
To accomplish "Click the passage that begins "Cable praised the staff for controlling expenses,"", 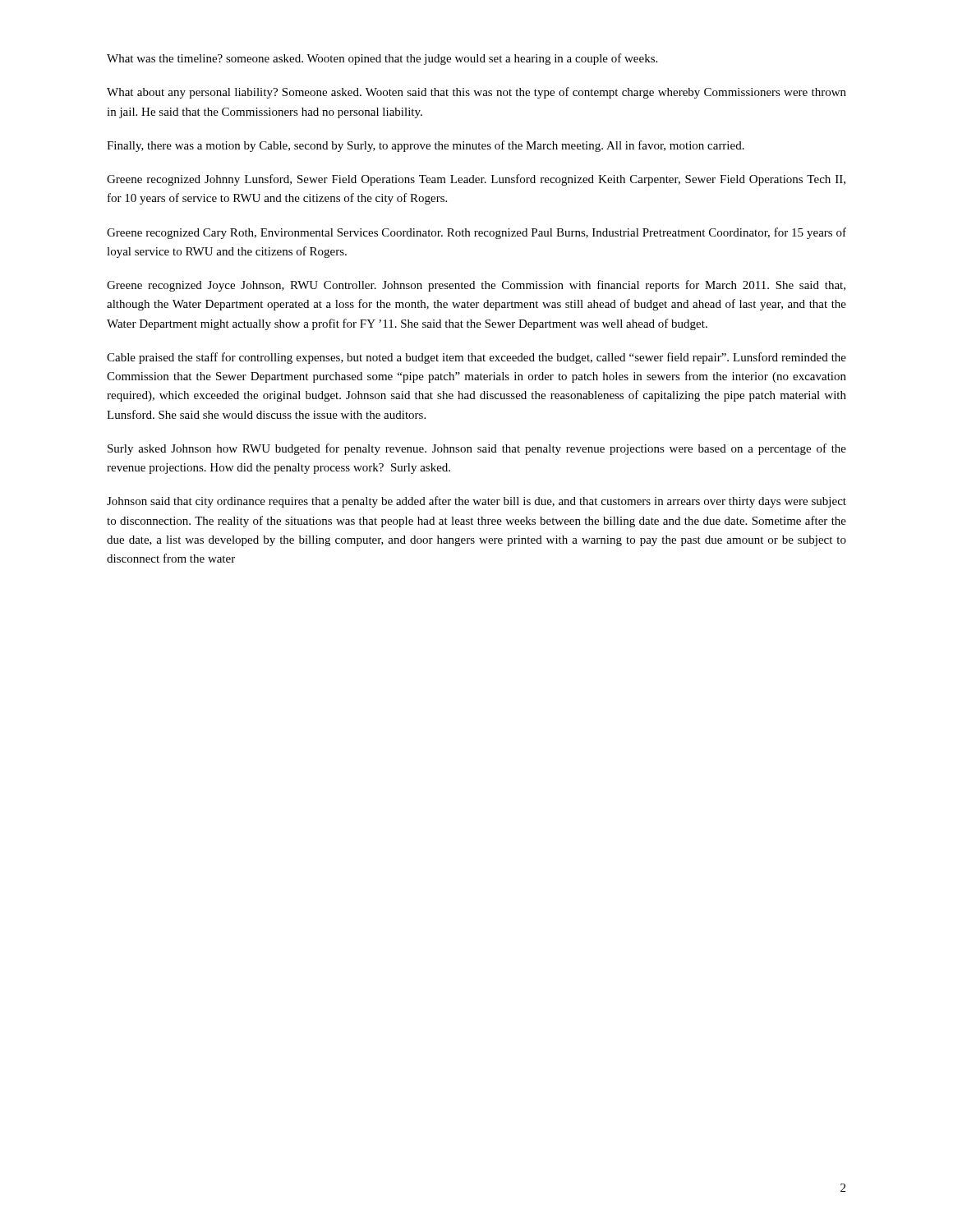I will [x=476, y=386].
